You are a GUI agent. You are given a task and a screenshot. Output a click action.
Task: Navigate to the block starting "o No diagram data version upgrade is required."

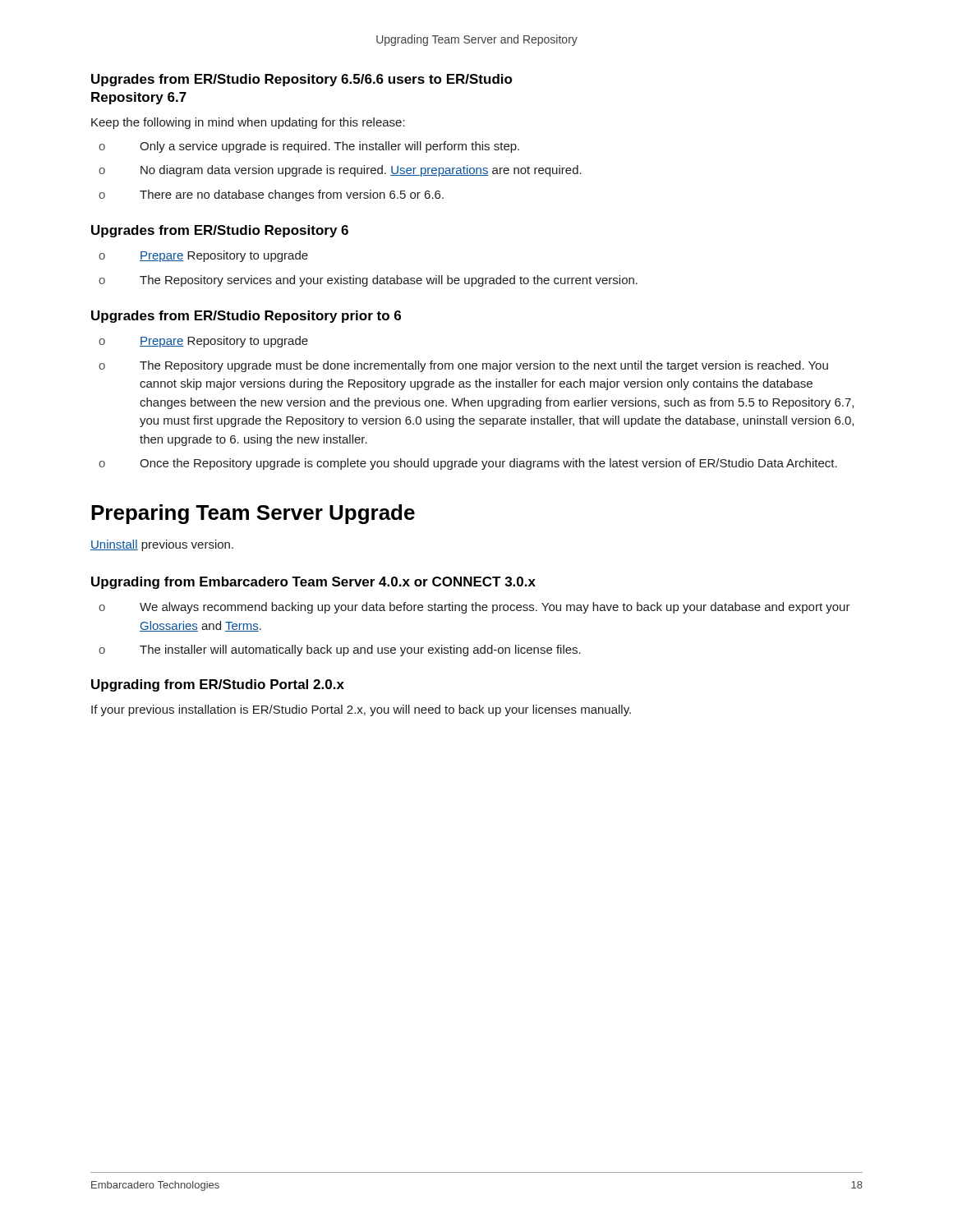tap(476, 170)
